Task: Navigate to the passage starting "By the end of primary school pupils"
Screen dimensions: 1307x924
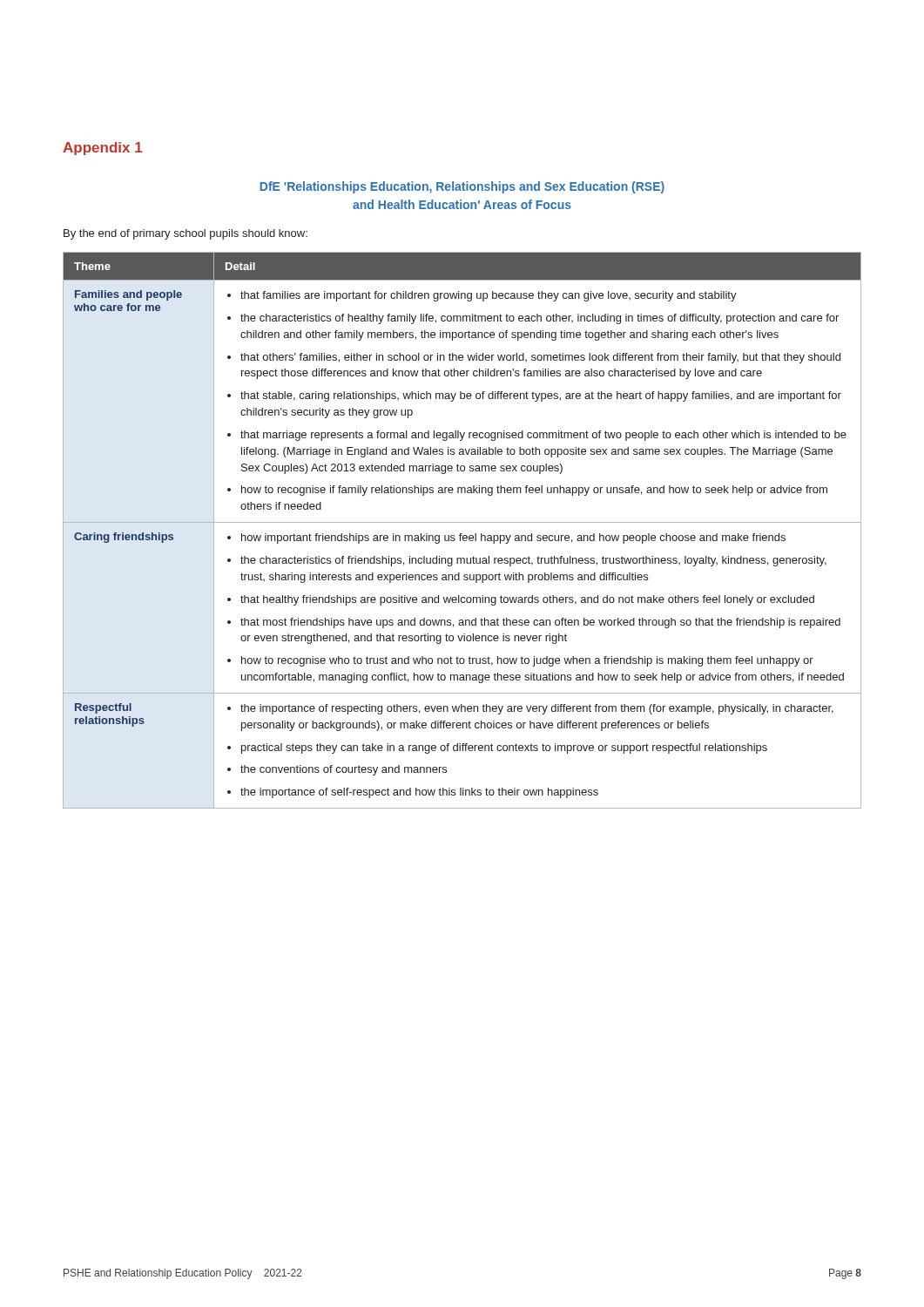Action: click(185, 233)
